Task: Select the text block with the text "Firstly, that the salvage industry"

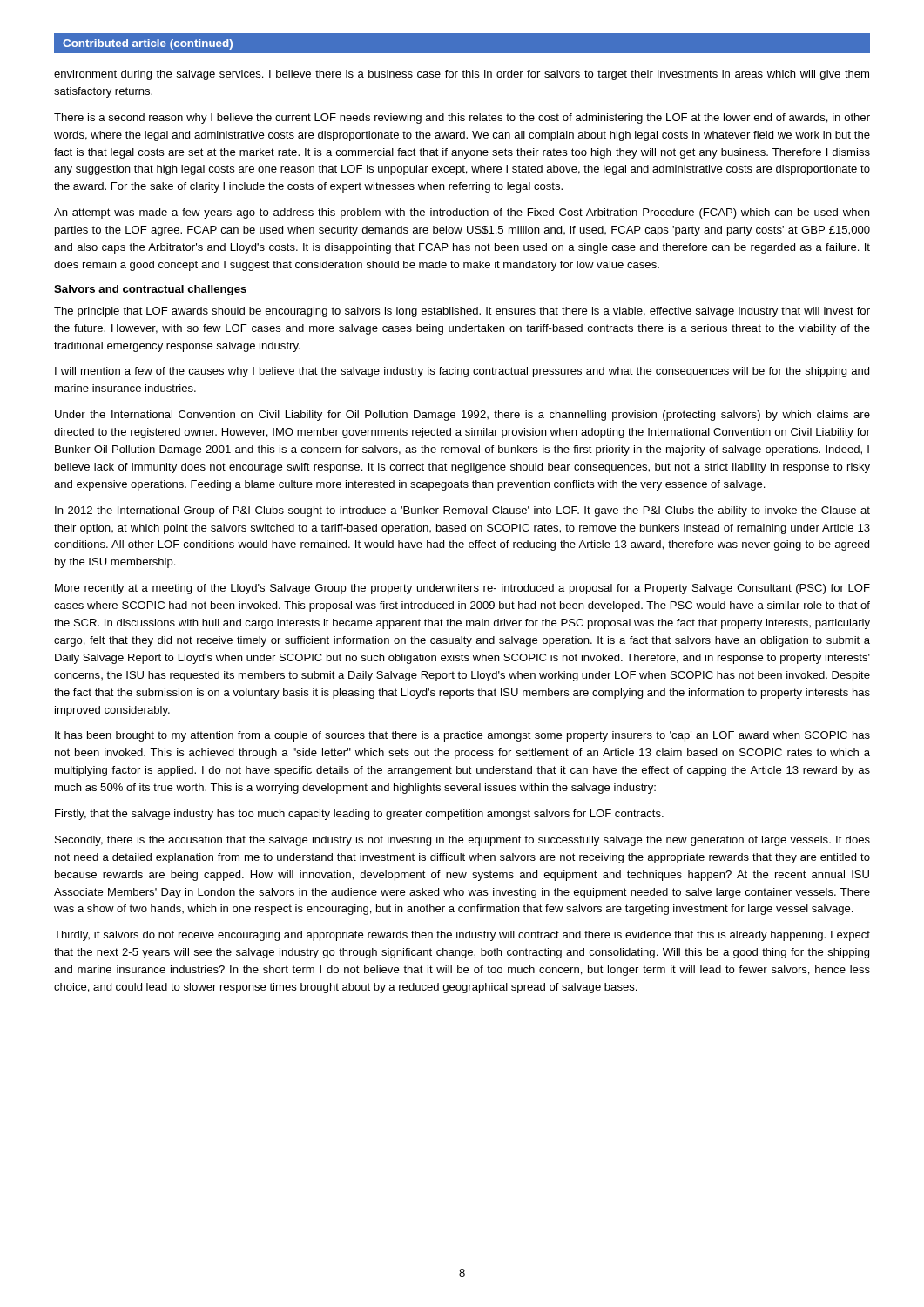Action: (359, 813)
